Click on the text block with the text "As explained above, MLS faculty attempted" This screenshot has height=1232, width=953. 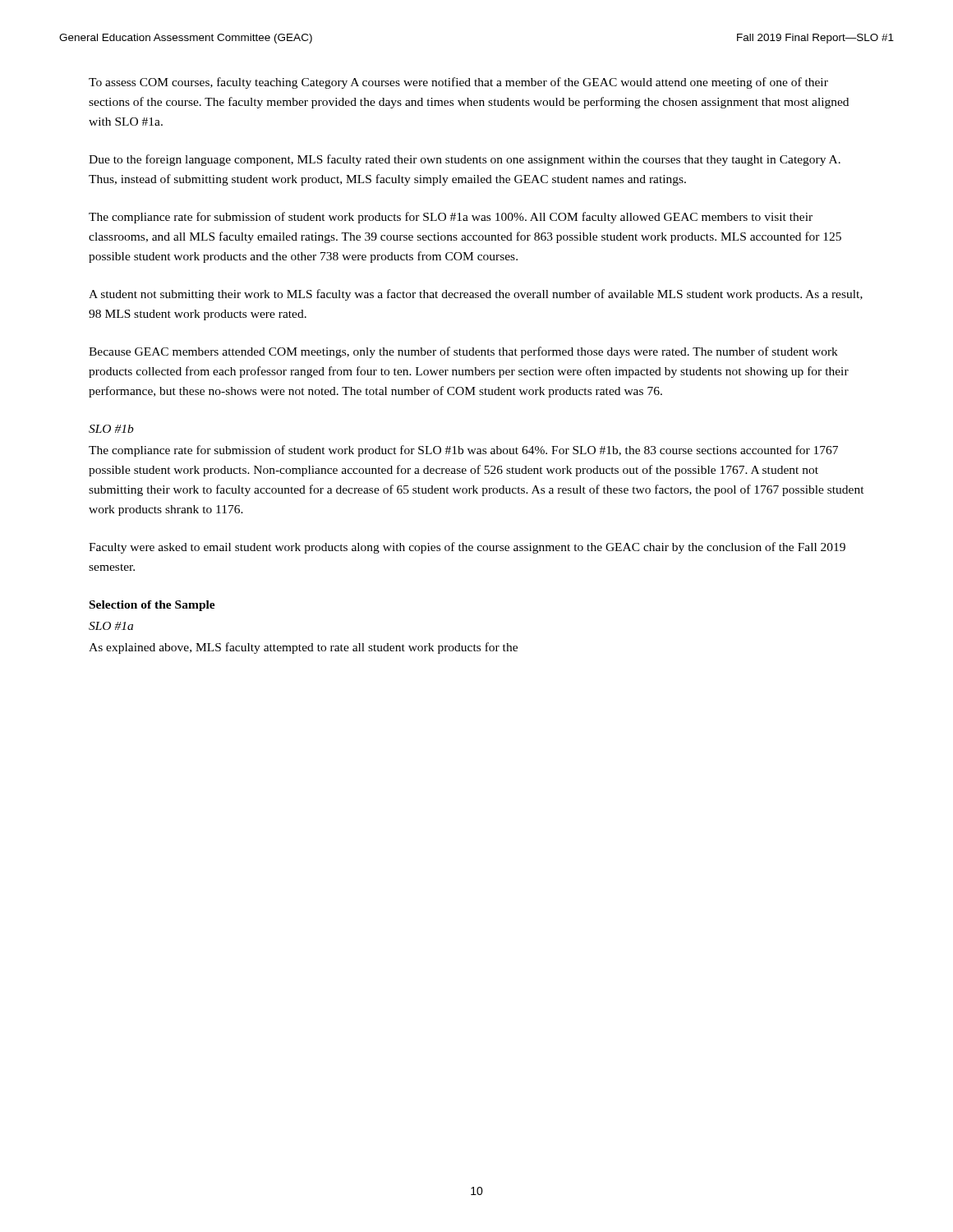click(x=303, y=647)
